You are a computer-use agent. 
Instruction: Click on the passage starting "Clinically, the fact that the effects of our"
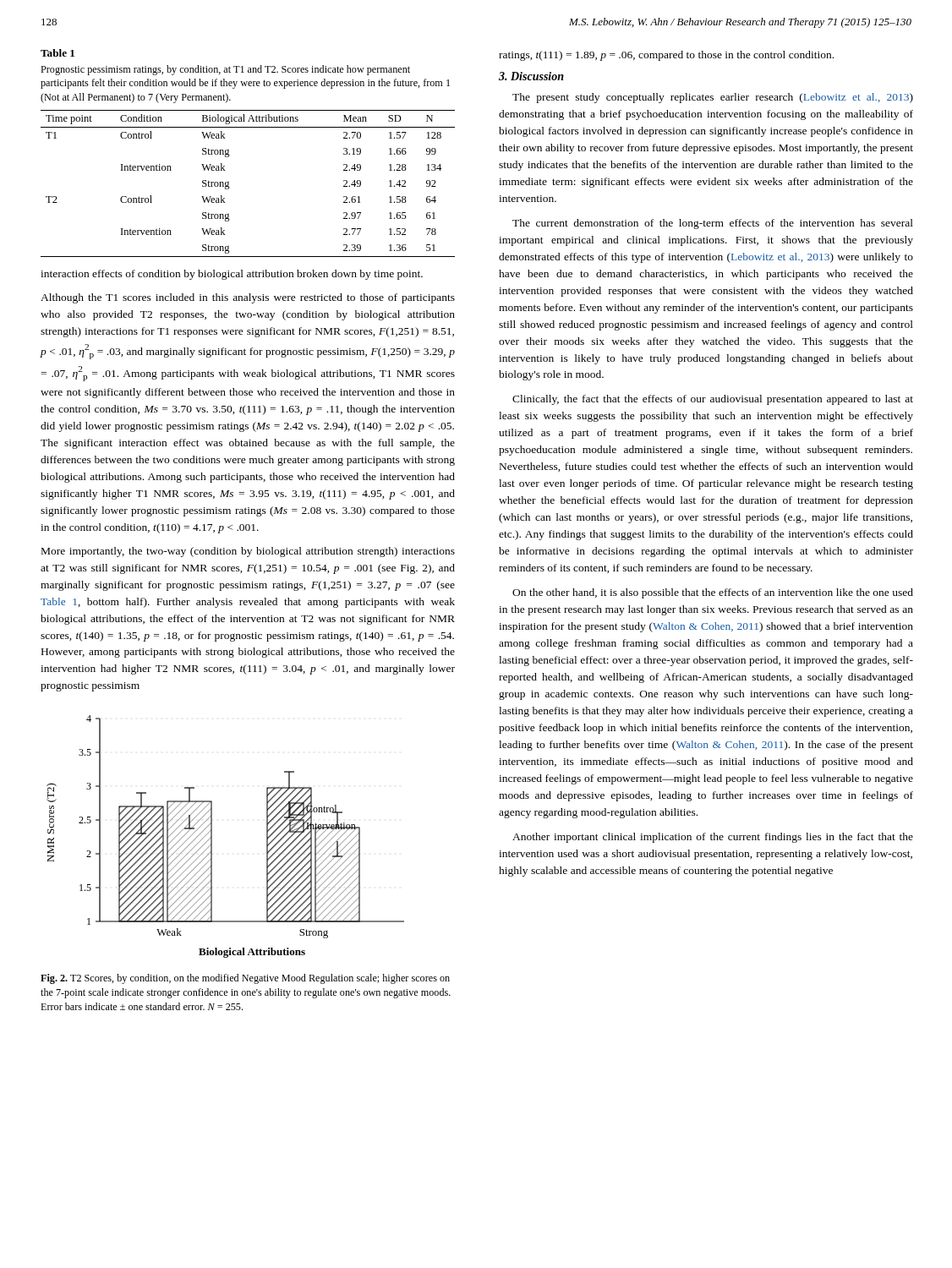click(x=706, y=484)
